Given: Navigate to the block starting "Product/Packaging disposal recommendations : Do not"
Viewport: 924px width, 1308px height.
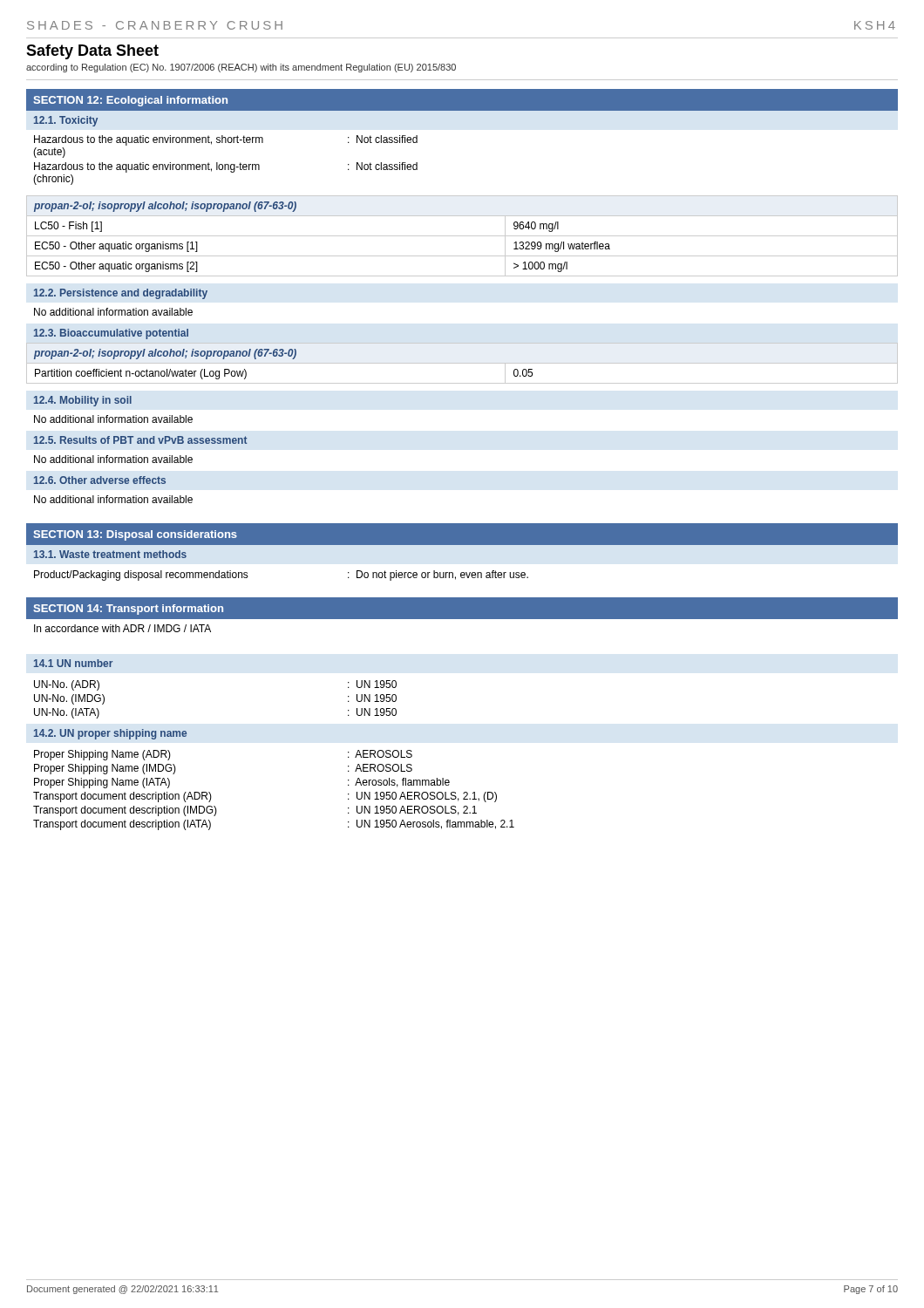Looking at the screenshot, I should [143, 575].
